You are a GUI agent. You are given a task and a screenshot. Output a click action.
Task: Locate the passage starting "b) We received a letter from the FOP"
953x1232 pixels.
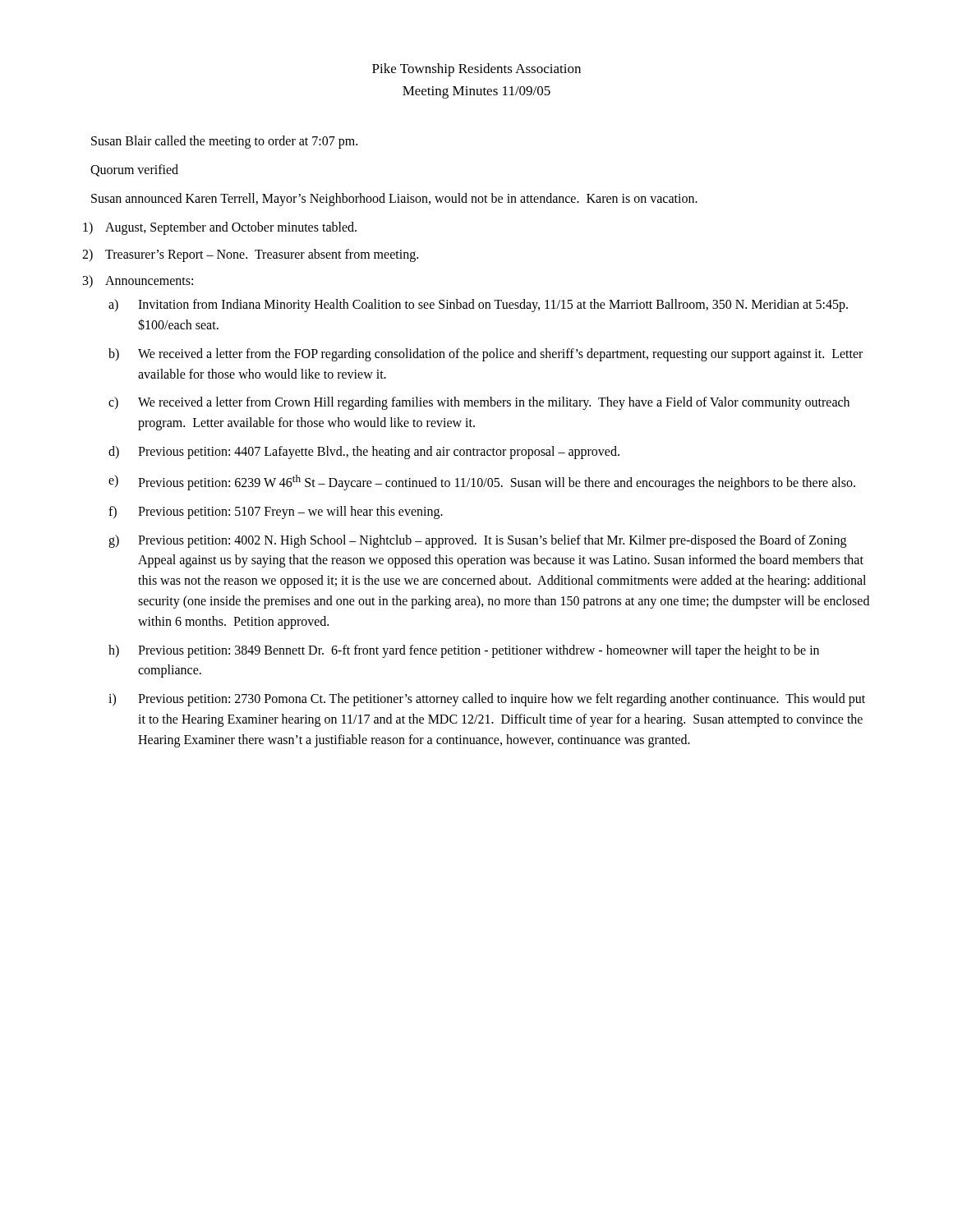pyautogui.click(x=488, y=364)
